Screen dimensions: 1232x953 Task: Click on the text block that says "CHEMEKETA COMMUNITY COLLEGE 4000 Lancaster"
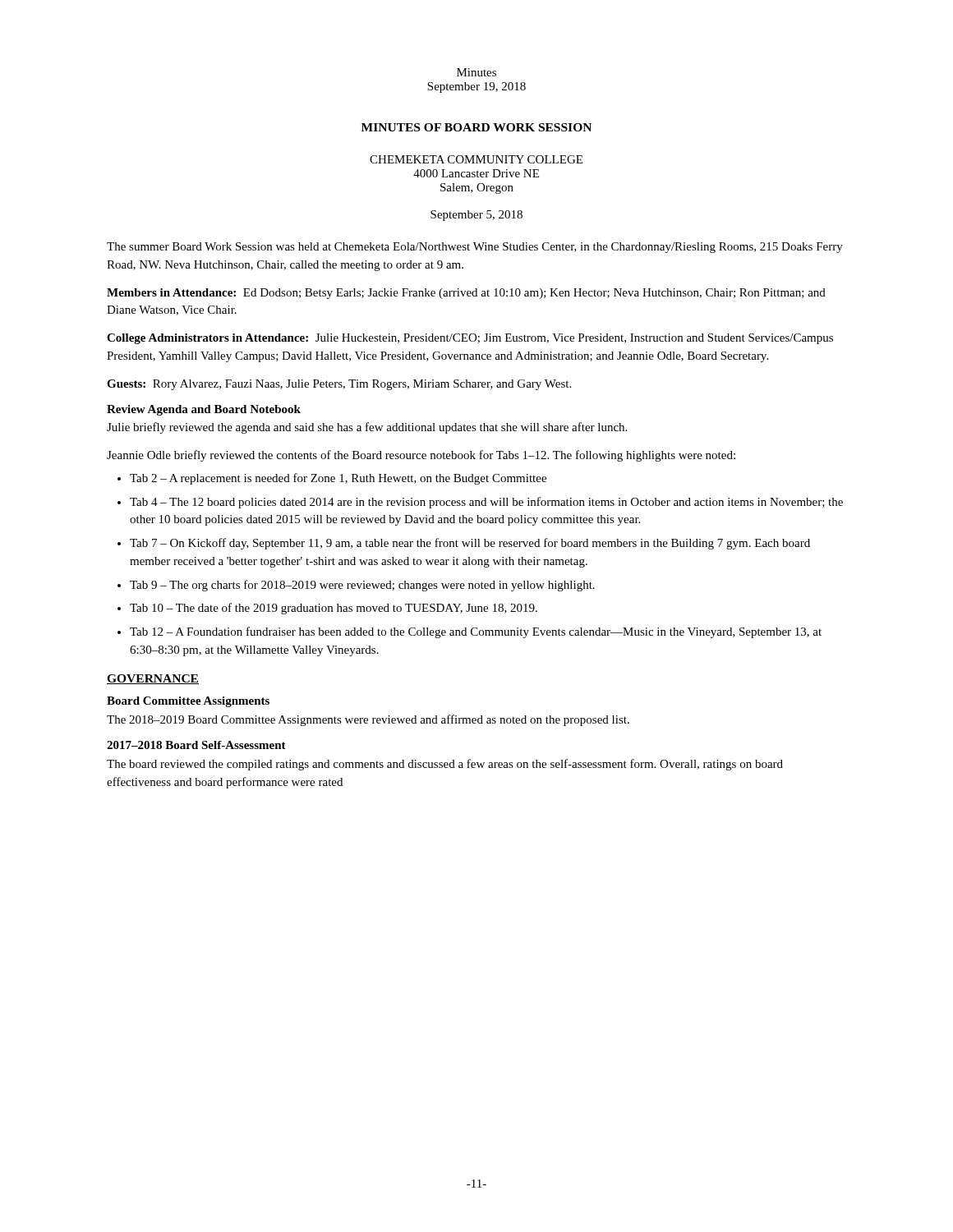click(x=476, y=173)
